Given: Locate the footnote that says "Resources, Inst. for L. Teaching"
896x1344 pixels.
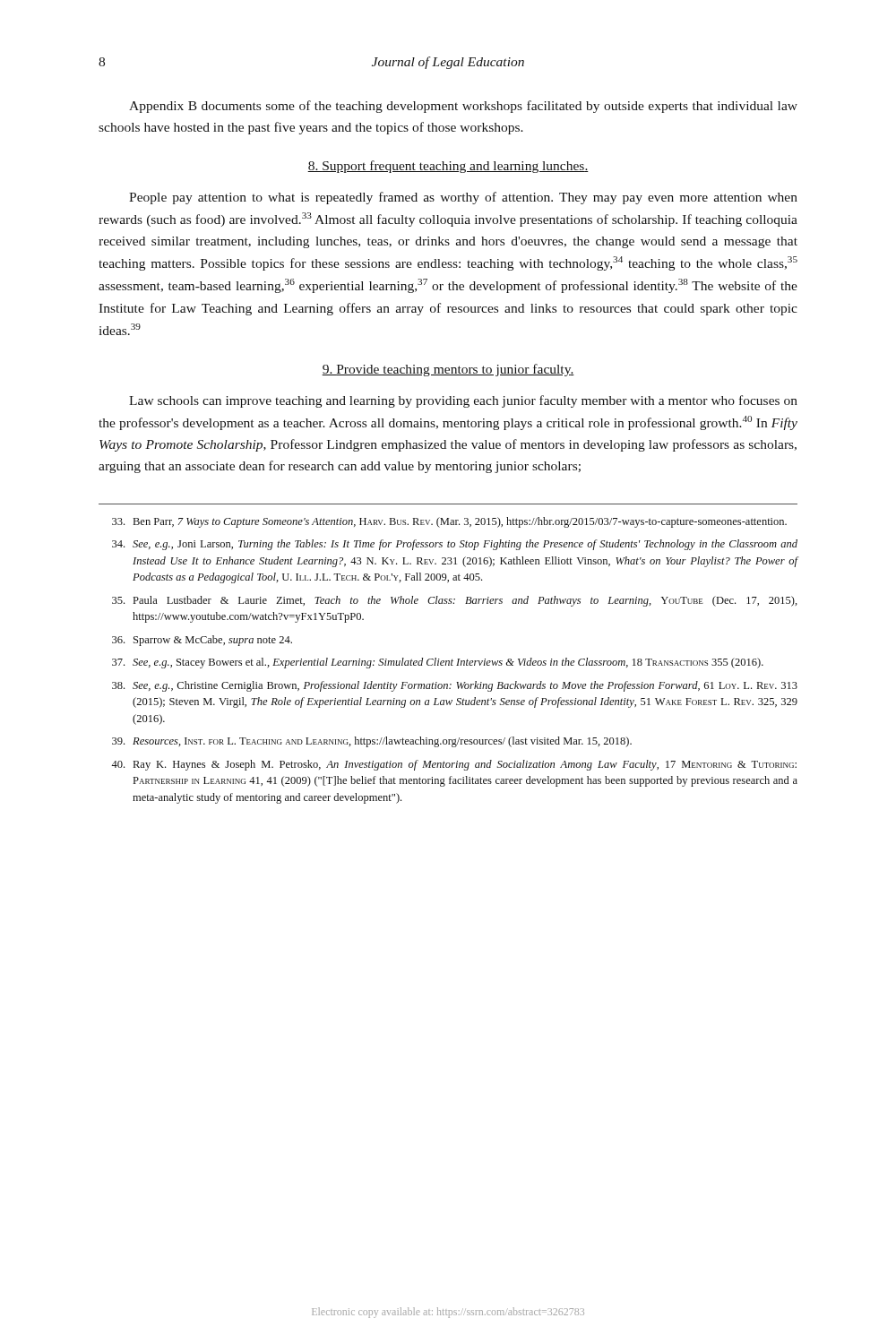Looking at the screenshot, I should tap(448, 742).
